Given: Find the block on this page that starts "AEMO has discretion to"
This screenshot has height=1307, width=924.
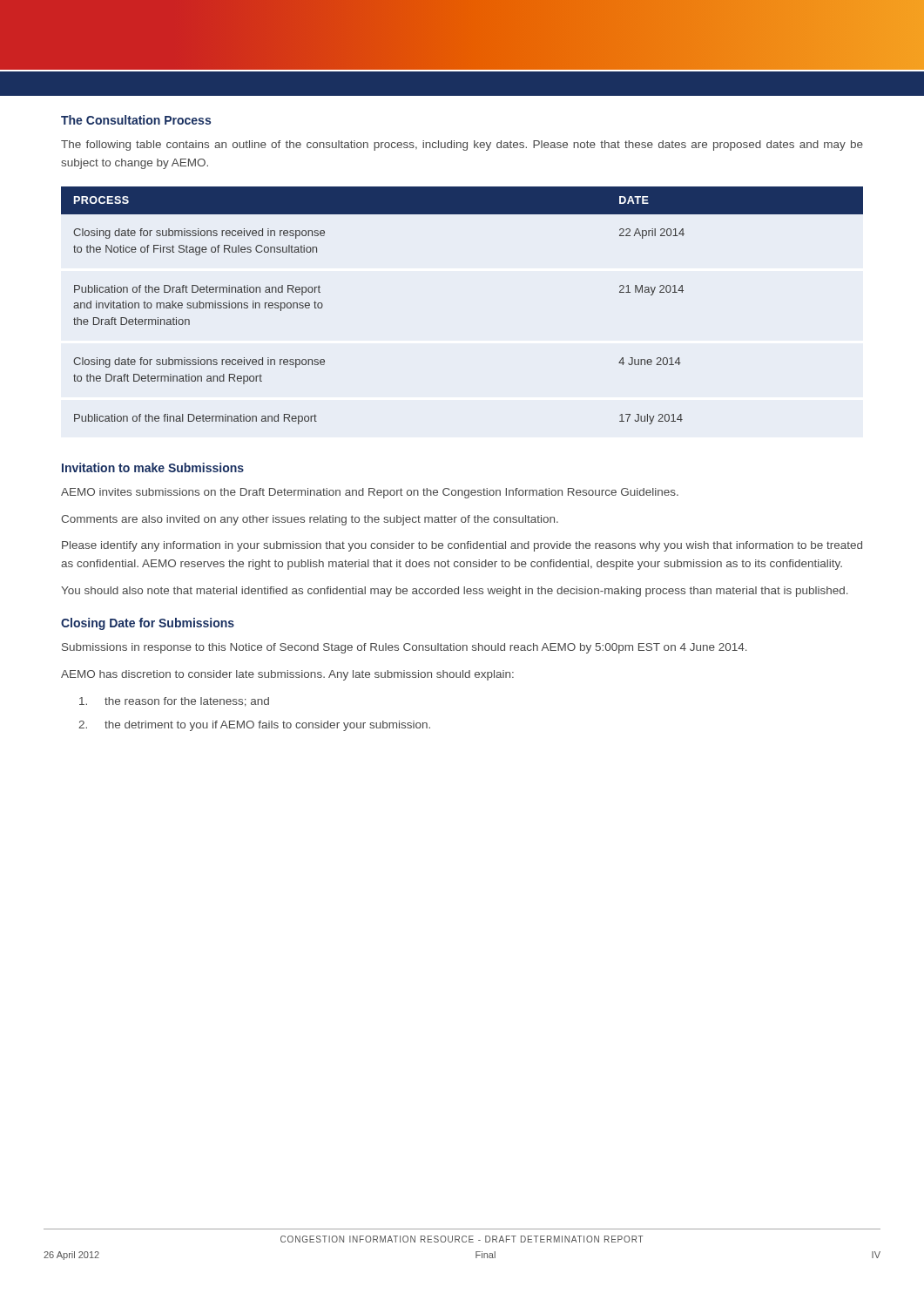Looking at the screenshot, I should tap(288, 674).
